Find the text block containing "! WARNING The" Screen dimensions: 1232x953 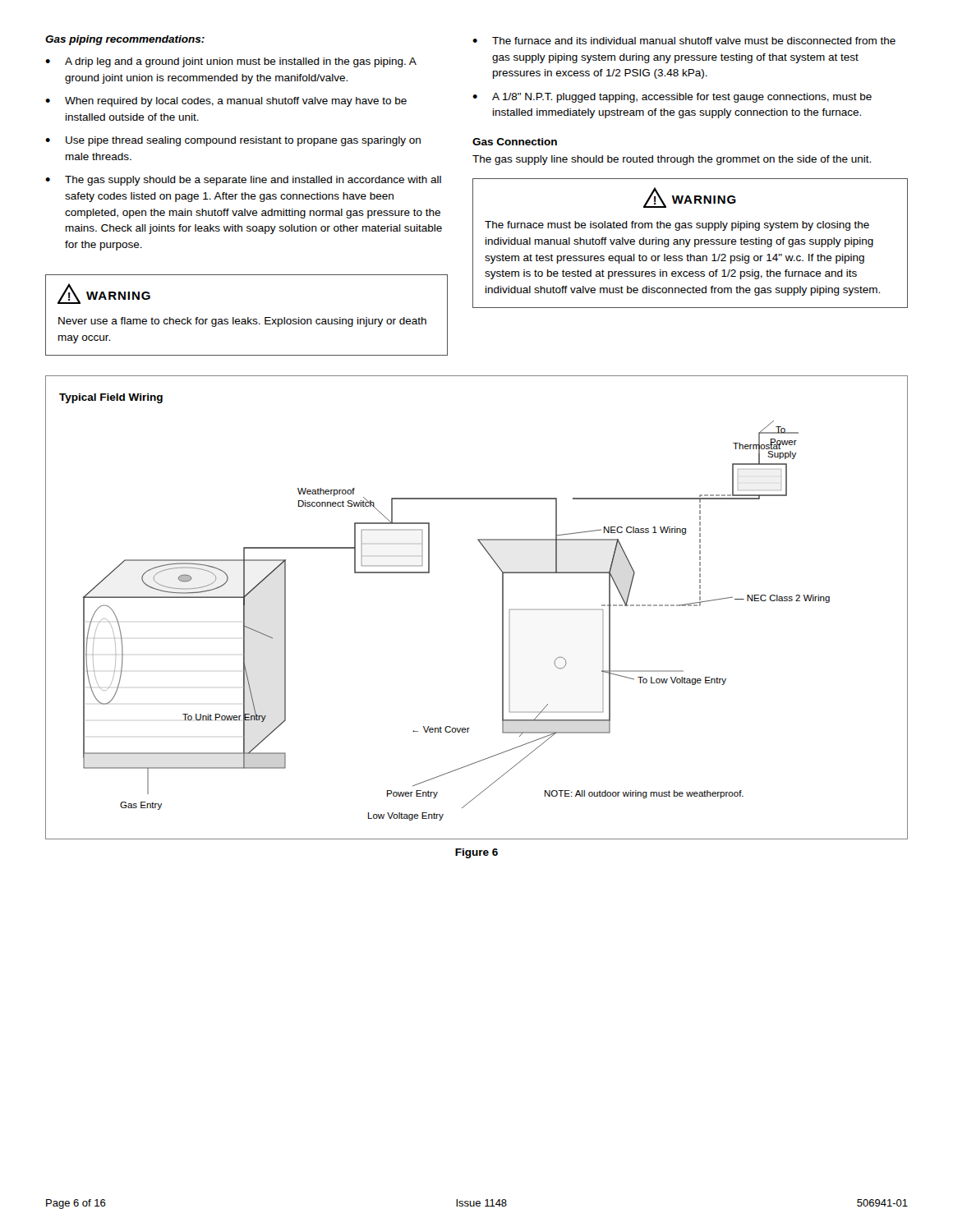point(690,243)
